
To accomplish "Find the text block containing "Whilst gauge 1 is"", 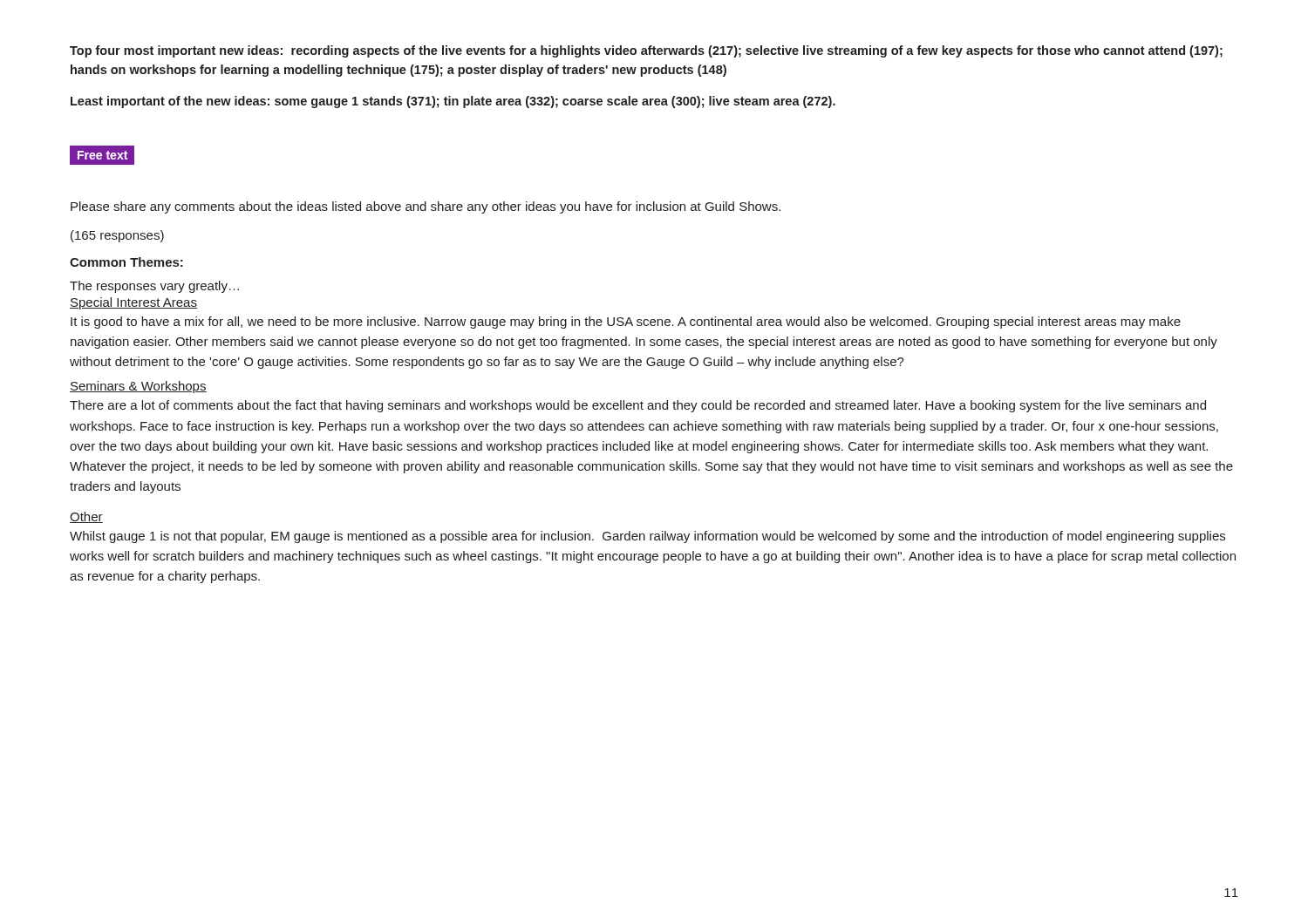I will pos(653,555).
